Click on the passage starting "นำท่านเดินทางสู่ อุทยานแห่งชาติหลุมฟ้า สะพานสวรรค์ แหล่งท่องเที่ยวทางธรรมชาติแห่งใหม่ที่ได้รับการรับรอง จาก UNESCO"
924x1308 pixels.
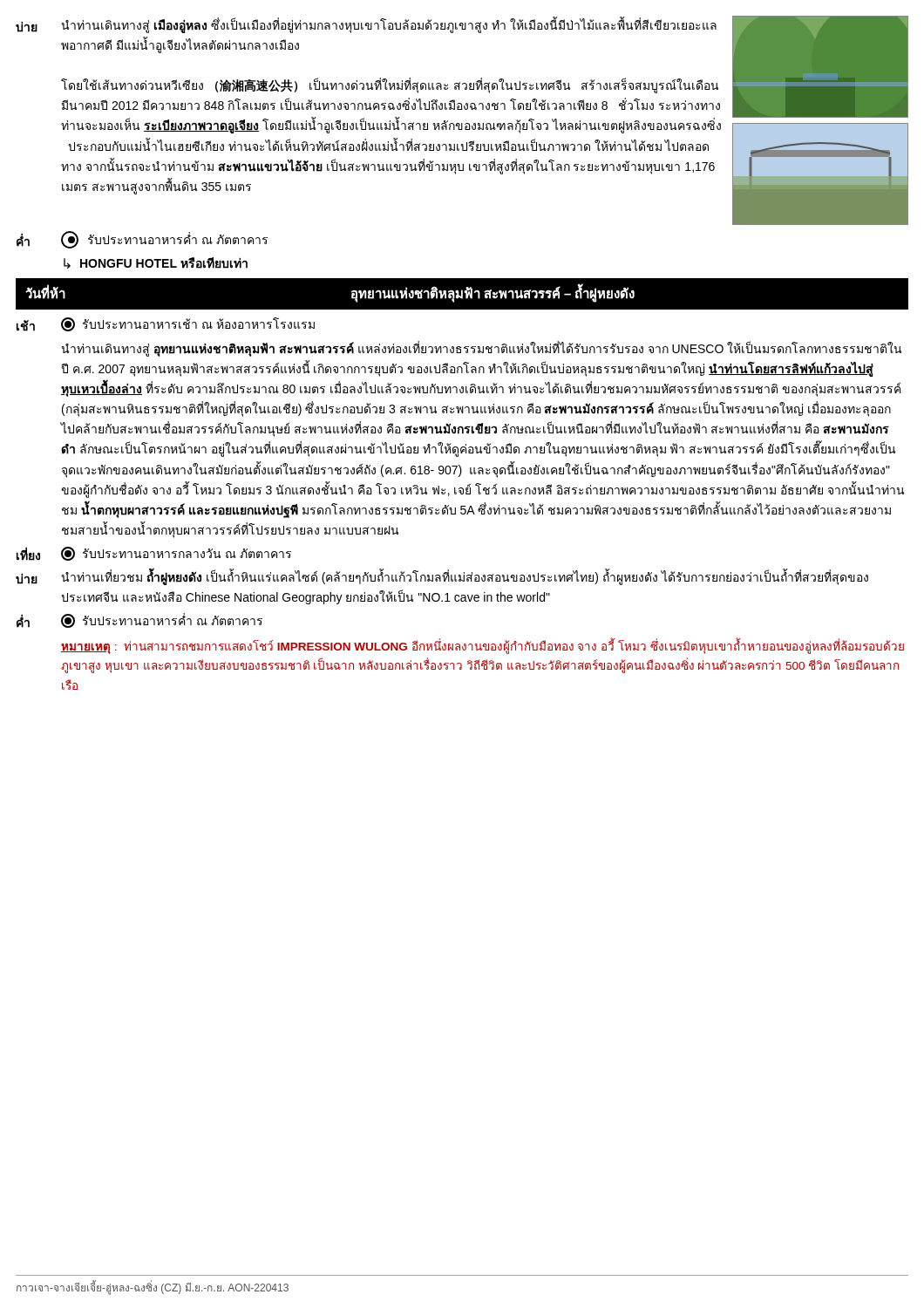[x=483, y=439]
